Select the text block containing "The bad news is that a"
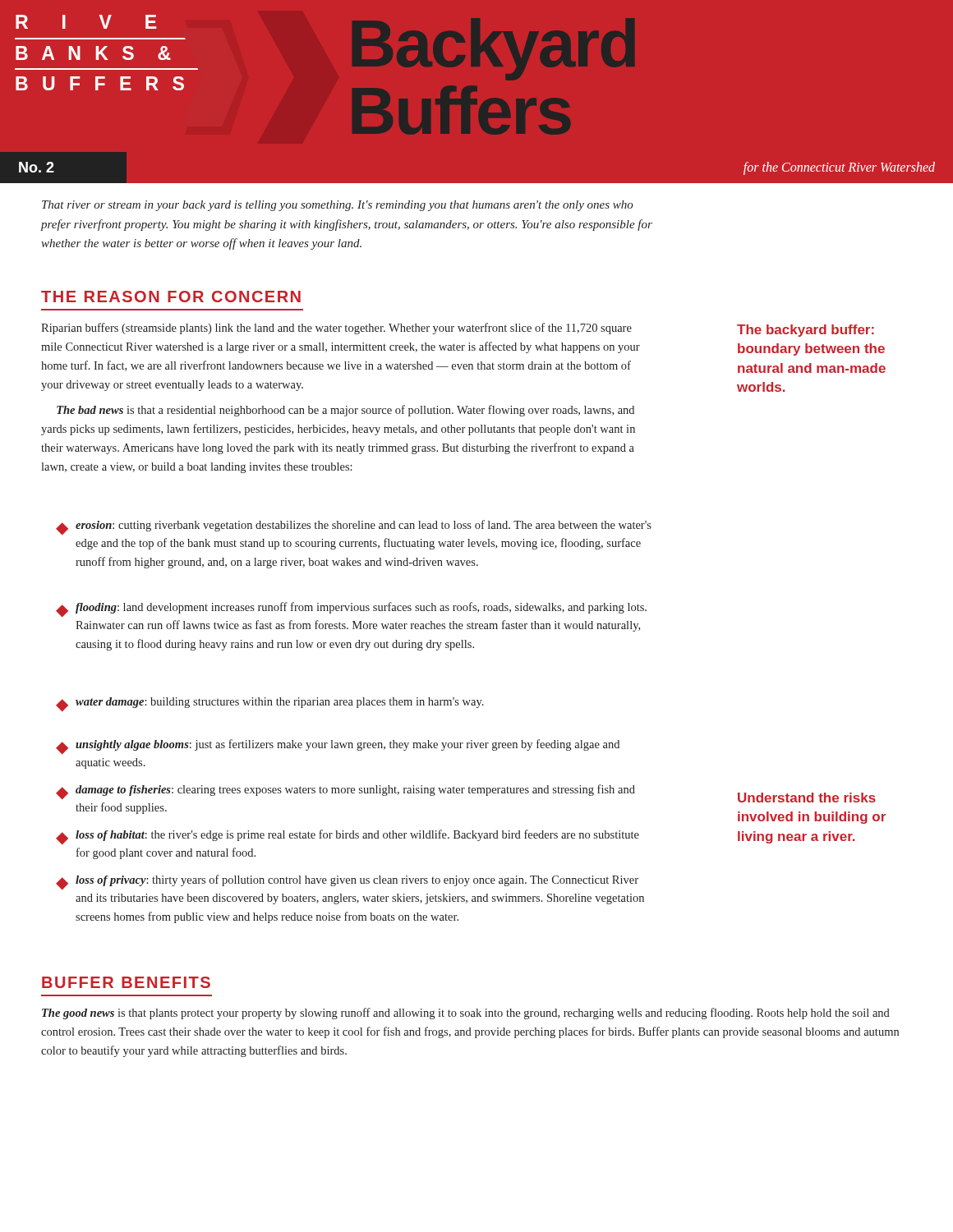This screenshot has width=953, height=1232. pyautogui.click(x=348, y=438)
